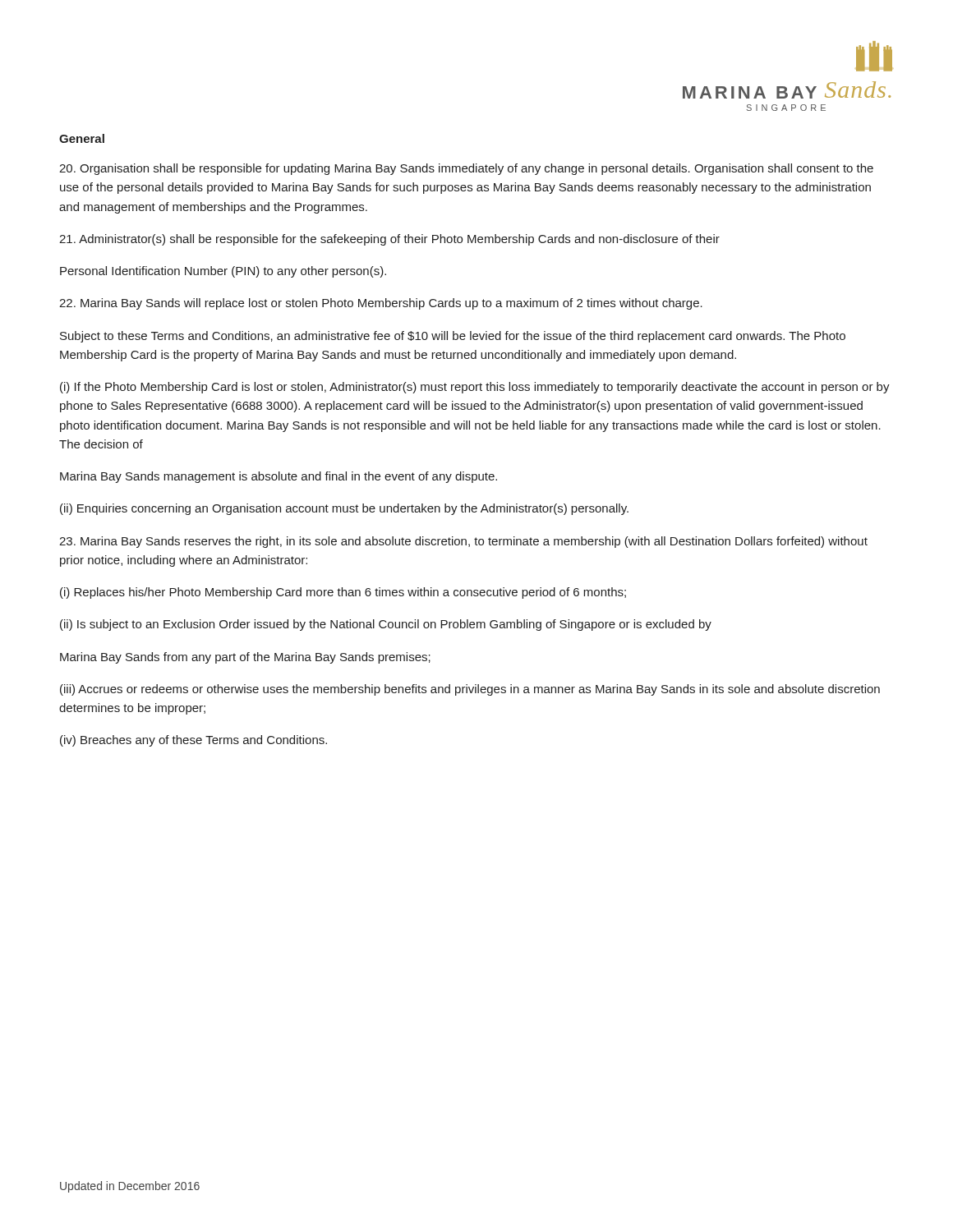The width and height of the screenshot is (953, 1232).
Task: Find the block on this page that starts "(ii) Enquiries concerning"
Action: pyautogui.click(x=344, y=508)
